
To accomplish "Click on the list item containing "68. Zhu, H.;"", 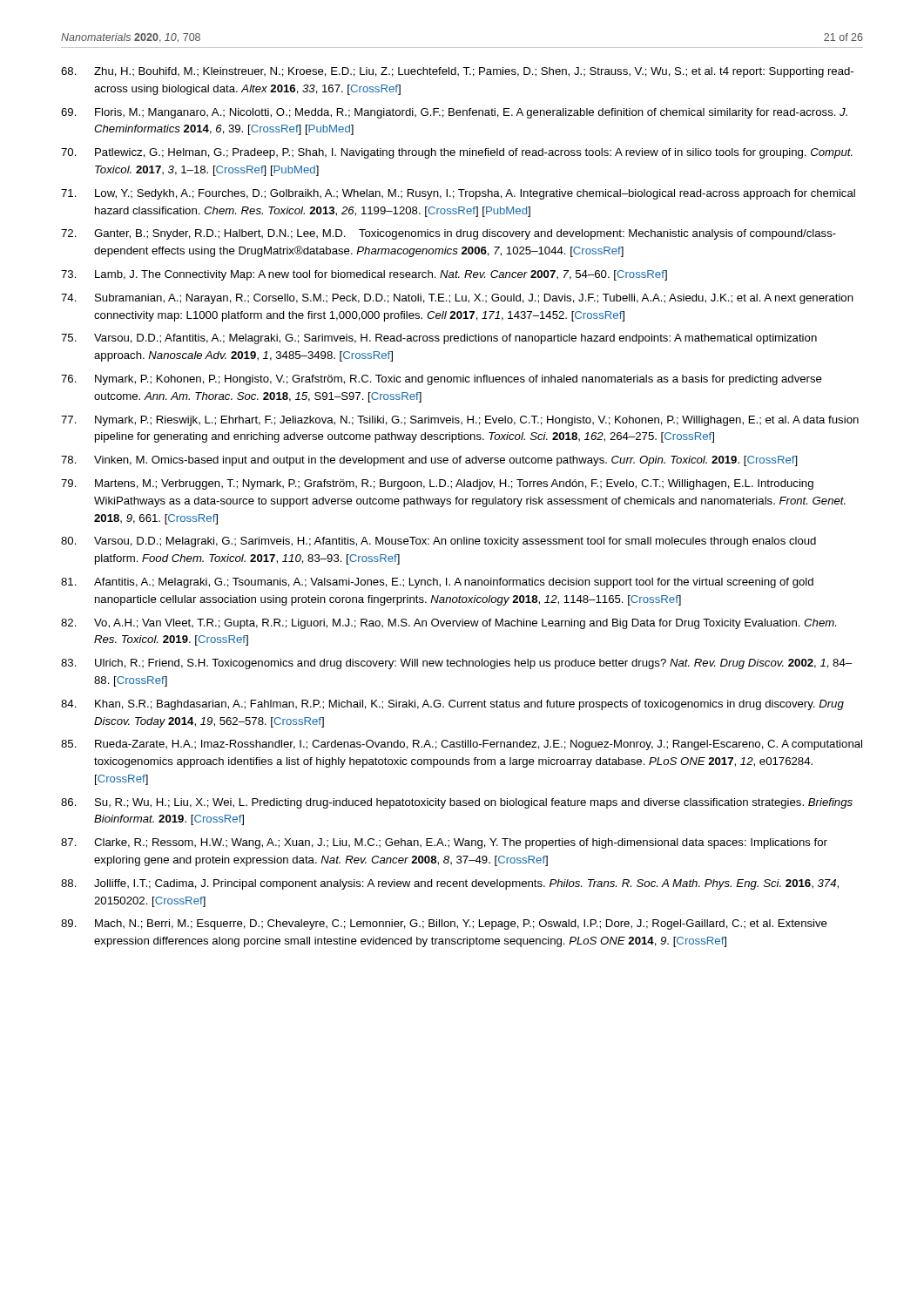I will point(462,80).
